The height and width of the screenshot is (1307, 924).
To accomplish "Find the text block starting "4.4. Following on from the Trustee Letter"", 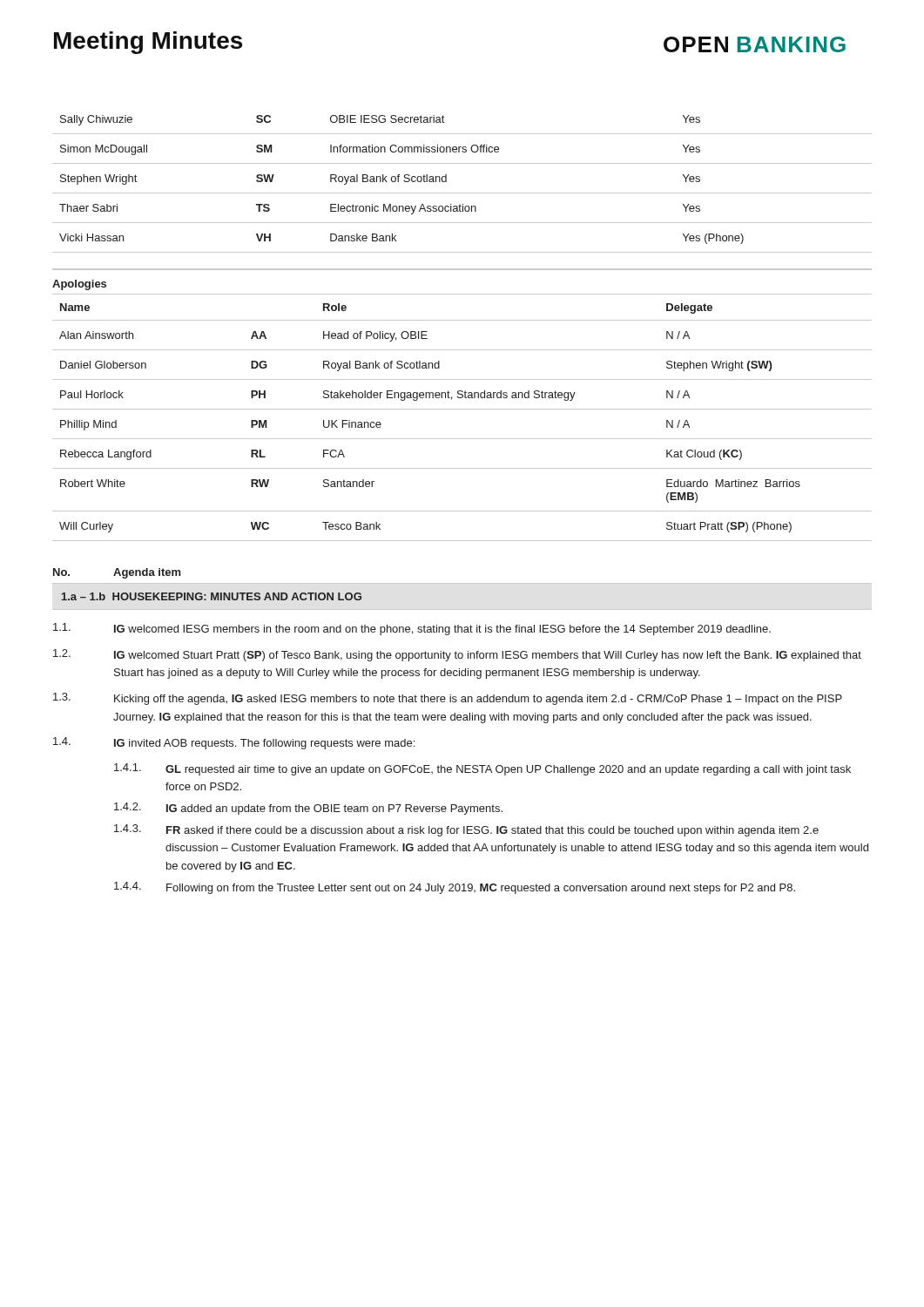I will pos(492,888).
